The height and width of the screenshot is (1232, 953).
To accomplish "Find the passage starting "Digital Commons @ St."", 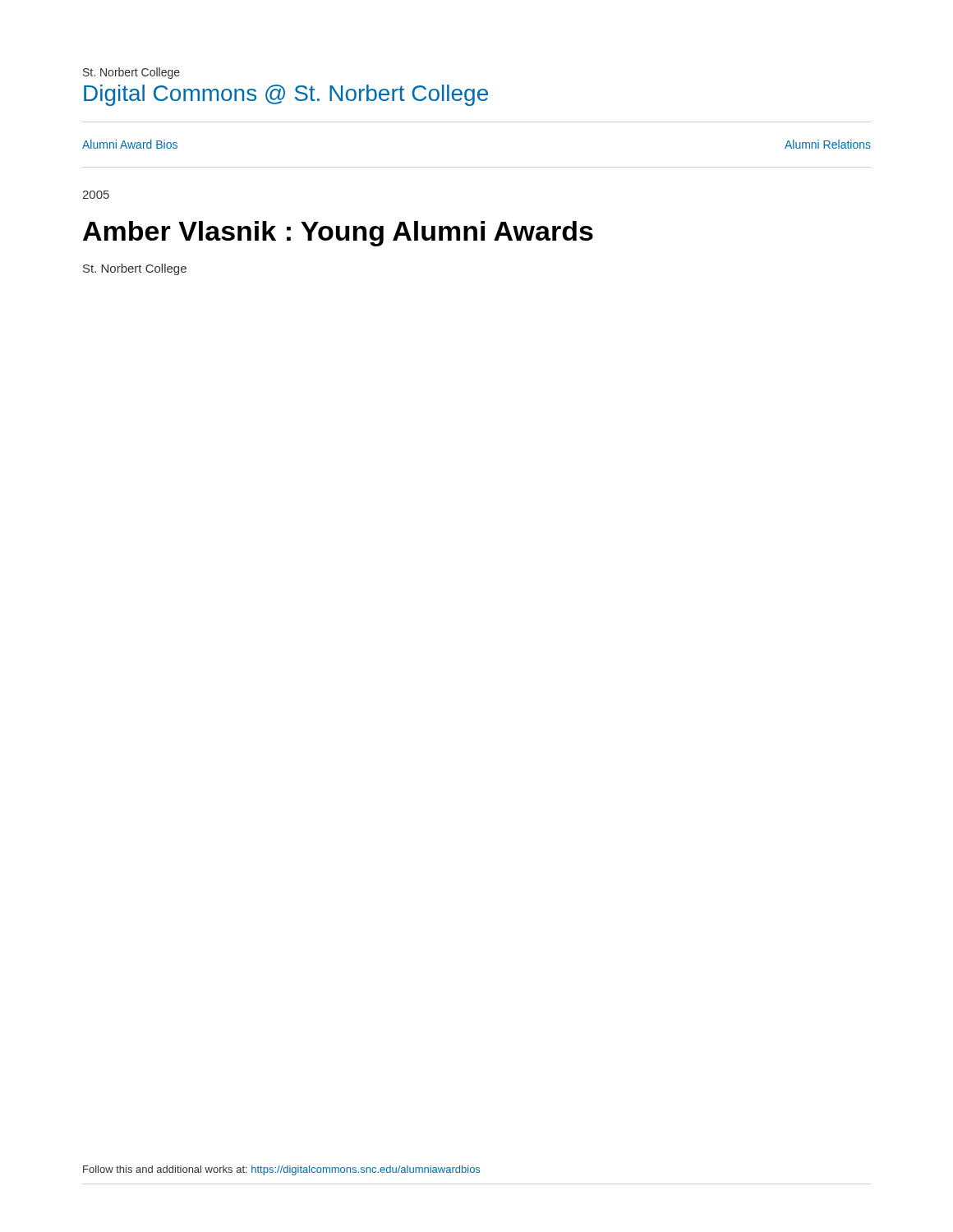I will click(476, 94).
